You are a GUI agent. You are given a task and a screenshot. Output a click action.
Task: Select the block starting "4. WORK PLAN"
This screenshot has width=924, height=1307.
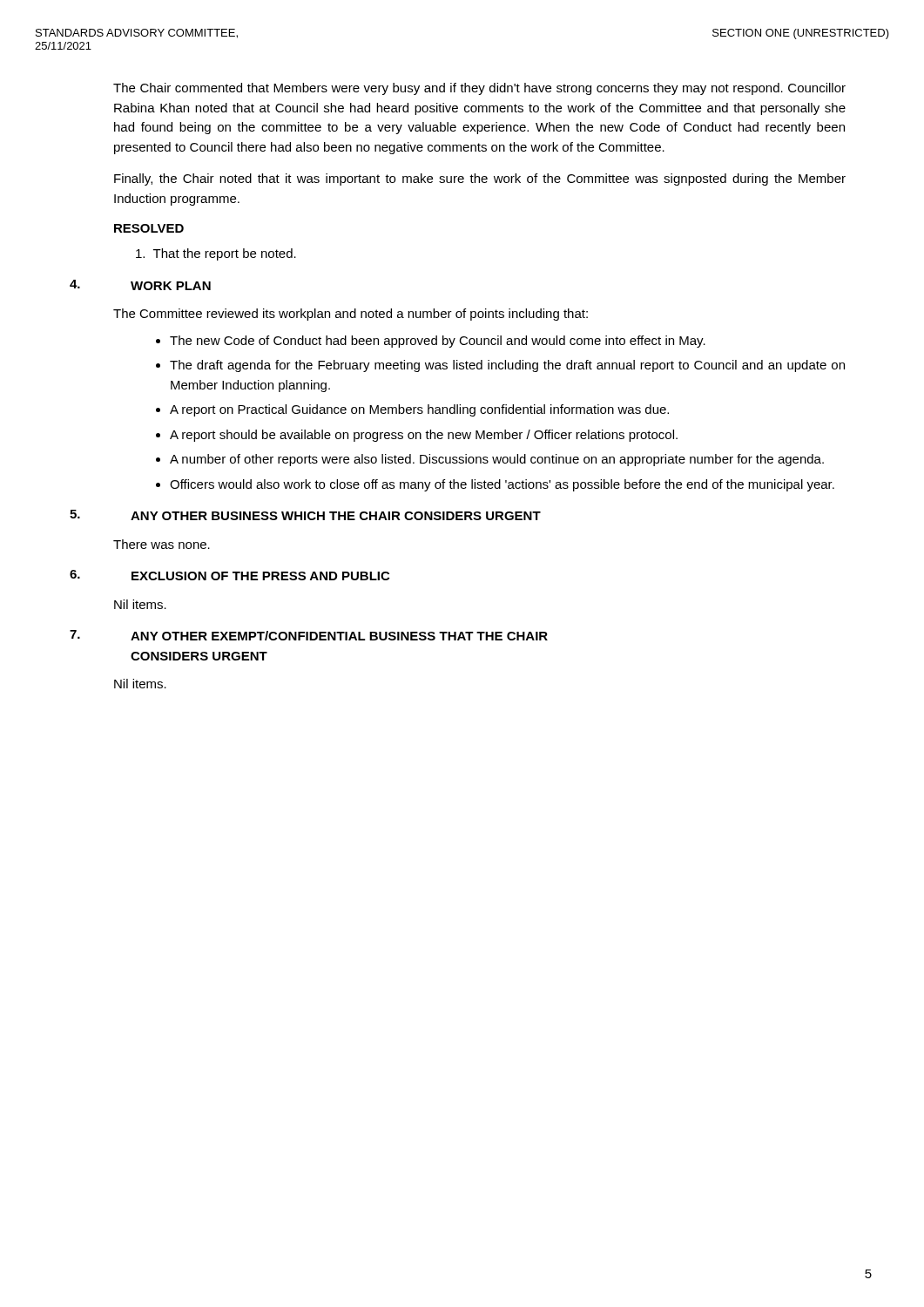(x=140, y=286)
